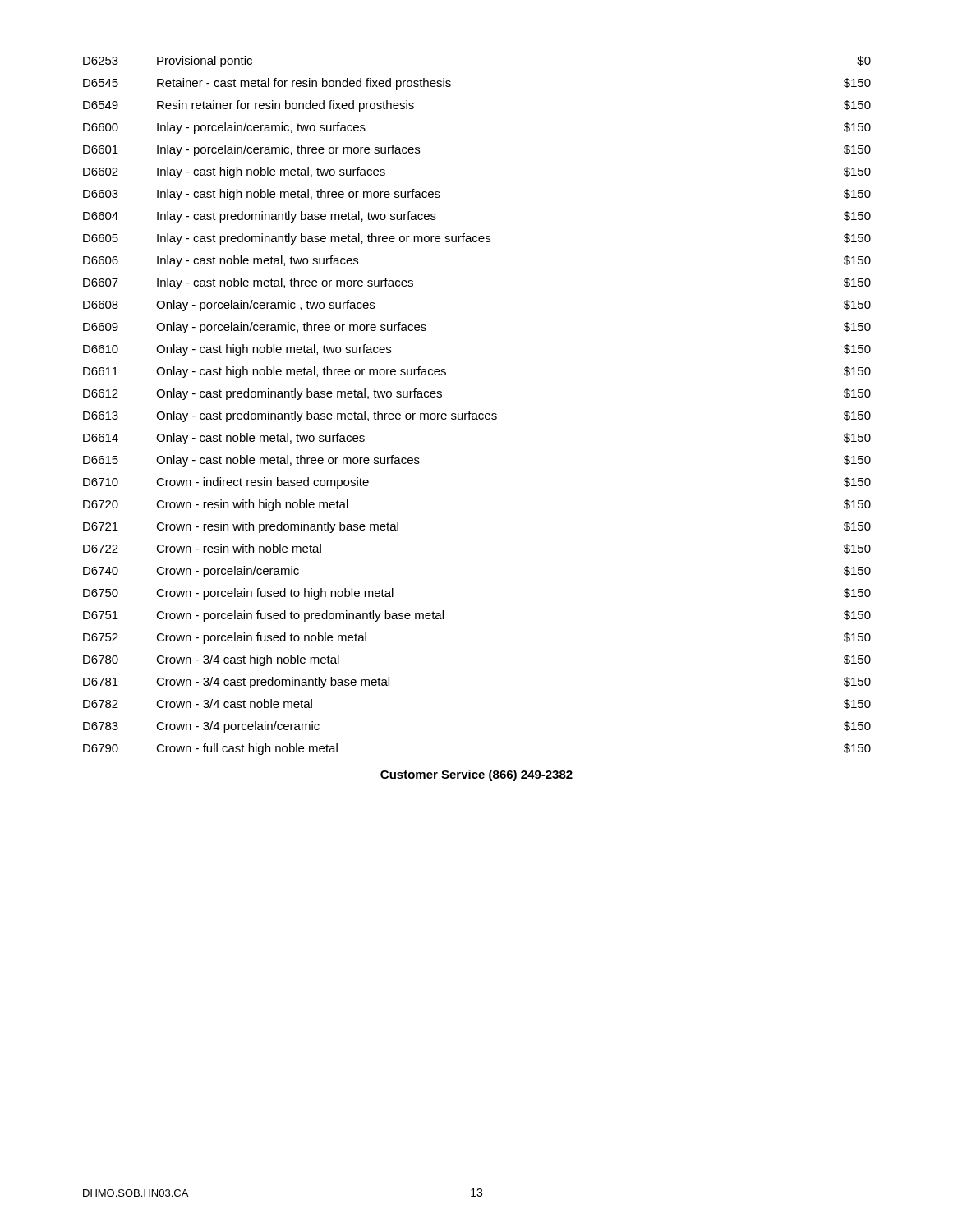This screenshot has height=1232, width=953.
Task: Where is the passage that starts "D6614 Onlay - cast noble"?
Action: tap(101, 437)
